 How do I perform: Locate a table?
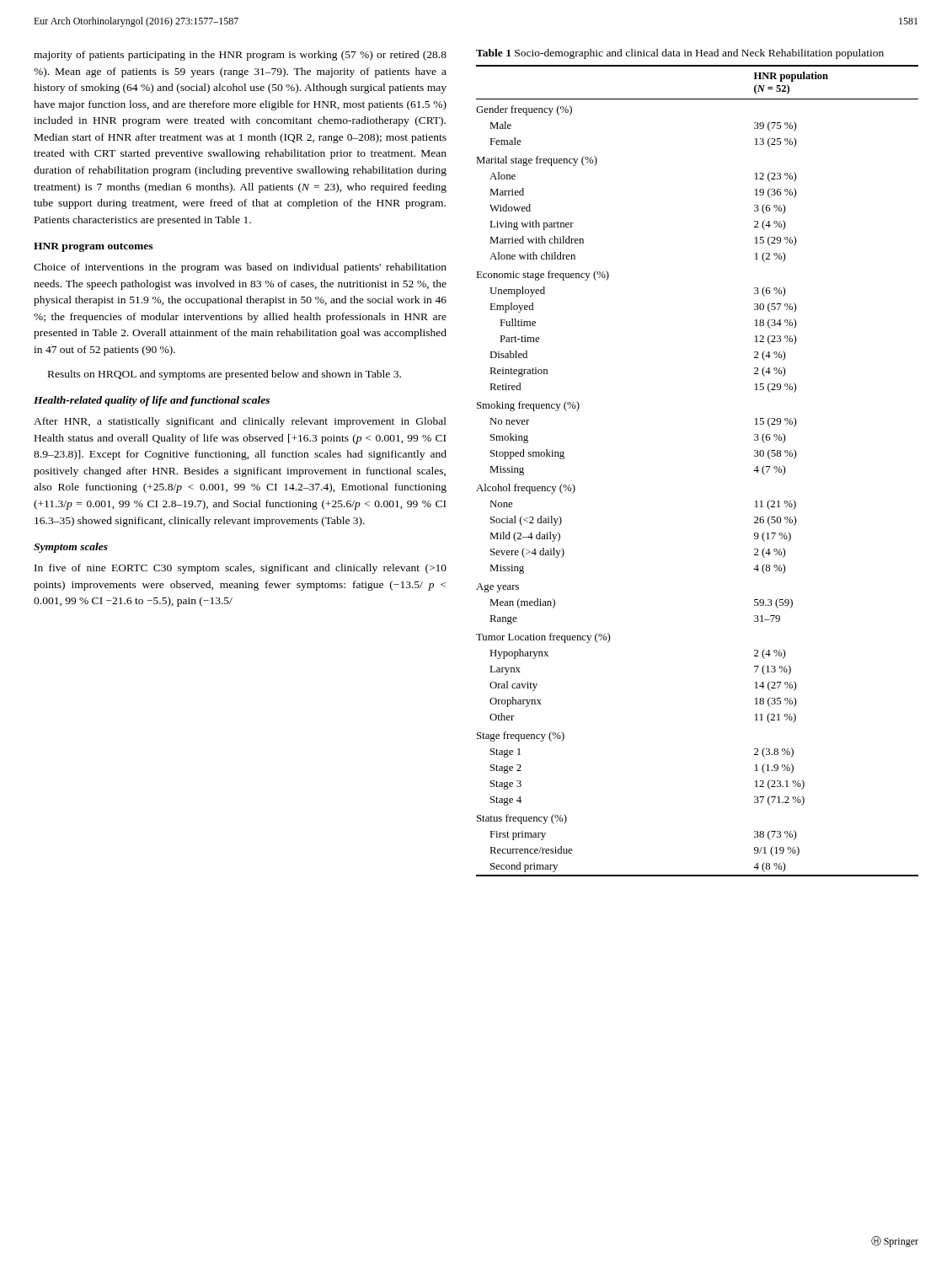697,471
